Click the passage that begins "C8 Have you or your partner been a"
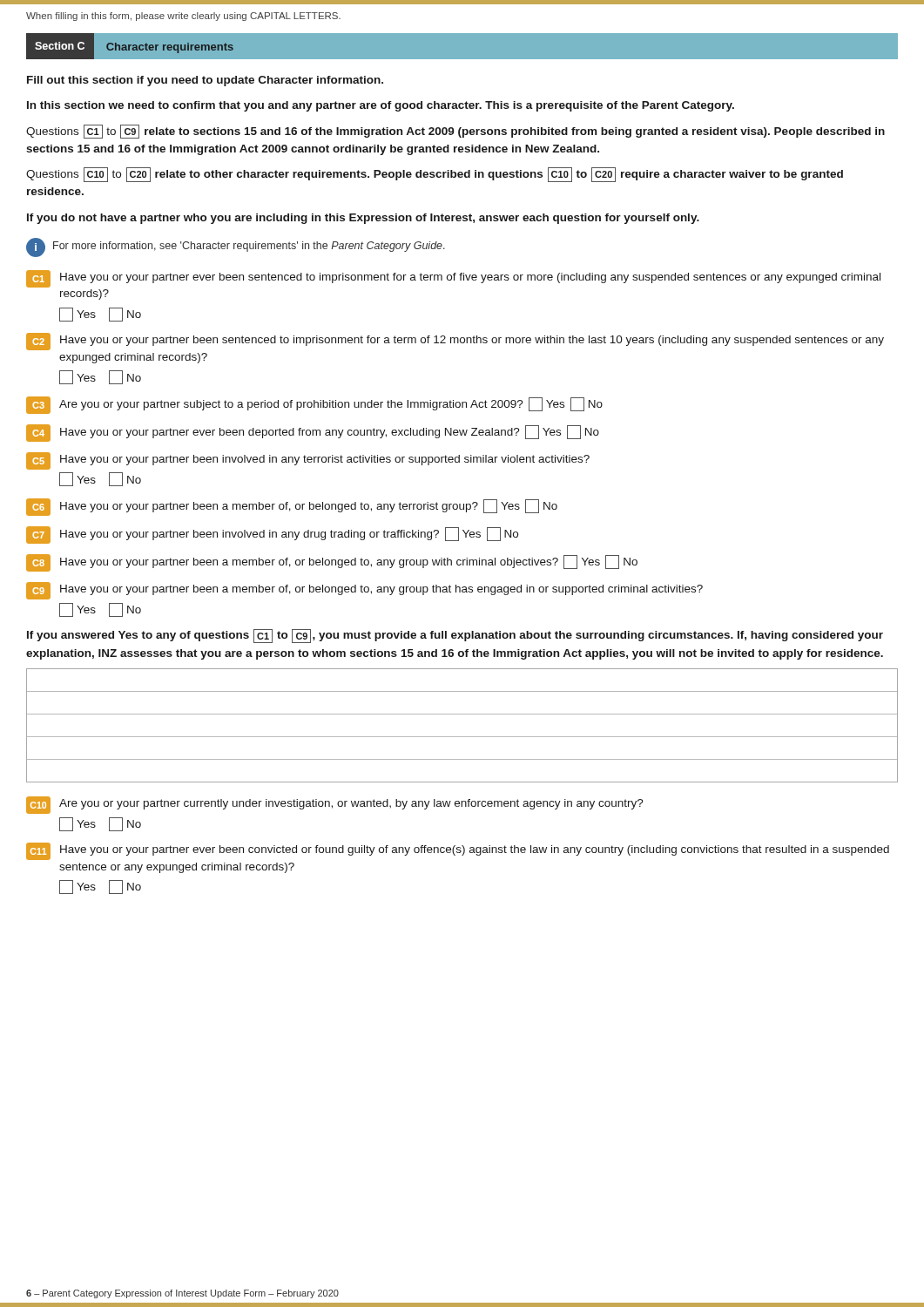924x1307 pixels. (x=462, y=562)
